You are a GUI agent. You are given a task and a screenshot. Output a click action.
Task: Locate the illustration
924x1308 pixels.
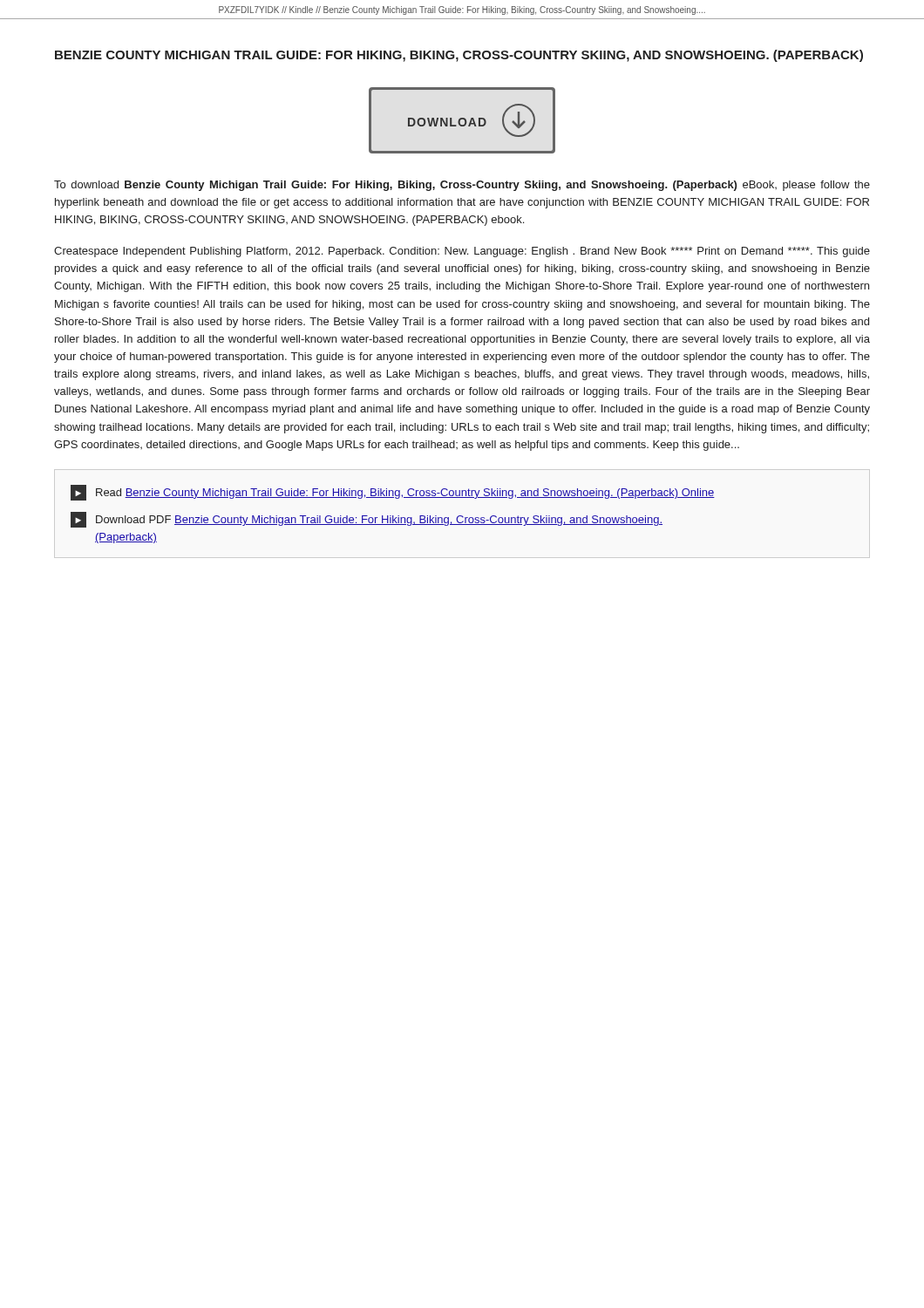462,120
